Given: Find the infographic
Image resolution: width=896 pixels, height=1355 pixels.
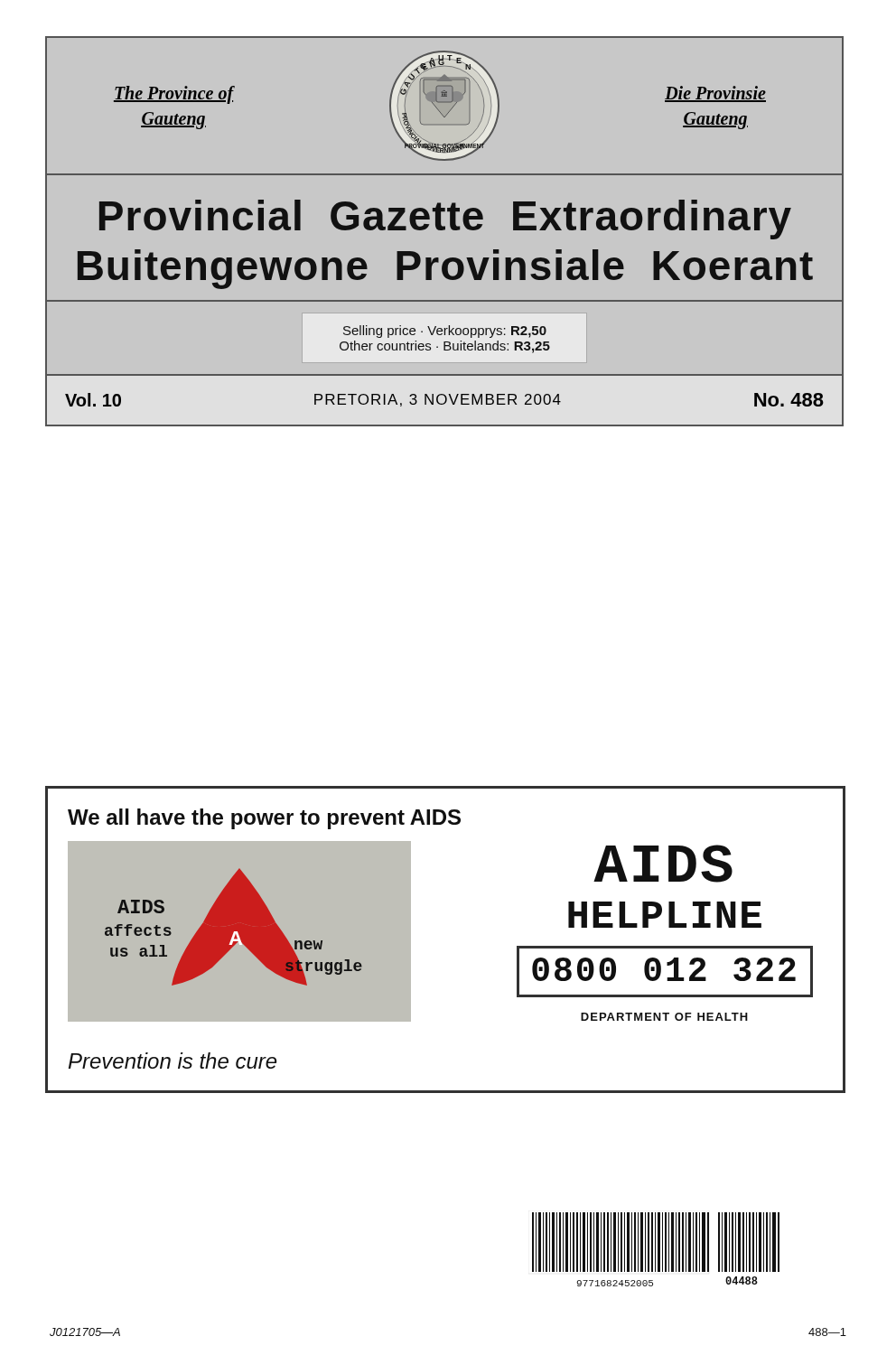Looking at the screenshot, I should (x=445, y=940).
